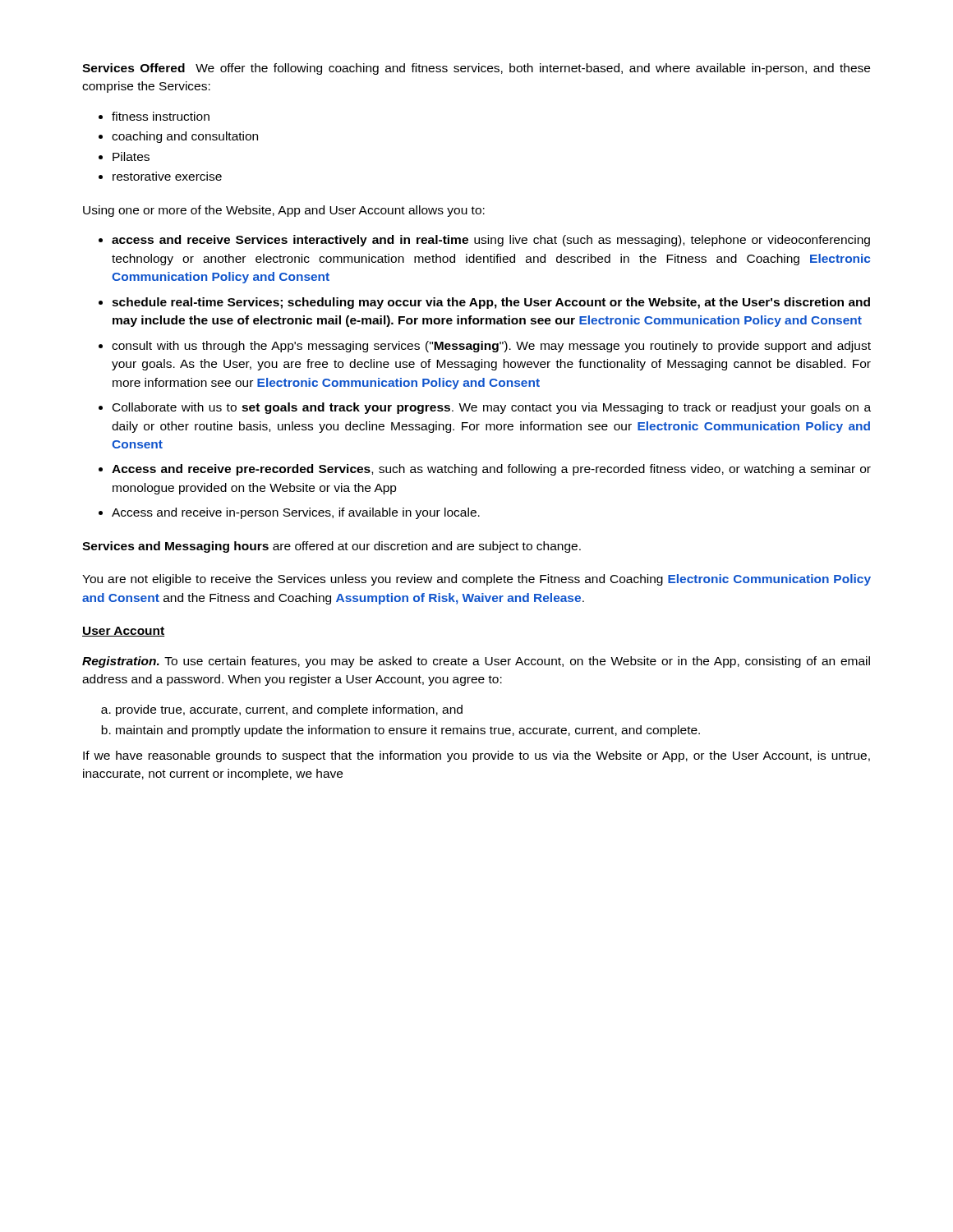Where is the passage that starts "Services Offered We offer the following"?
This screenshot has width=953, height=1232.
[x=476, y=78]
